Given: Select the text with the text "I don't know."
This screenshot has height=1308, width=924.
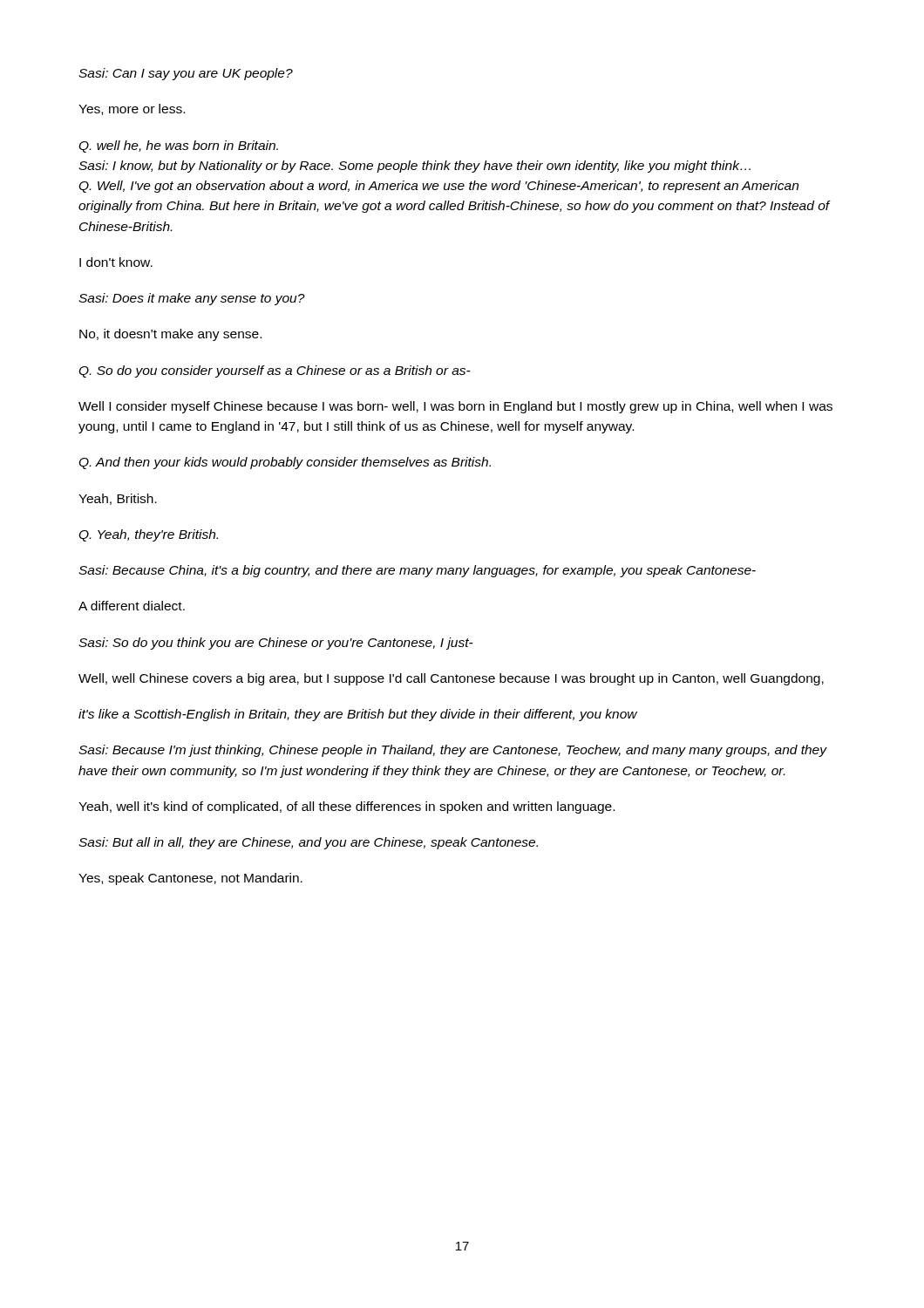Looking at the screenshot, I should click(x=116, y=262).
